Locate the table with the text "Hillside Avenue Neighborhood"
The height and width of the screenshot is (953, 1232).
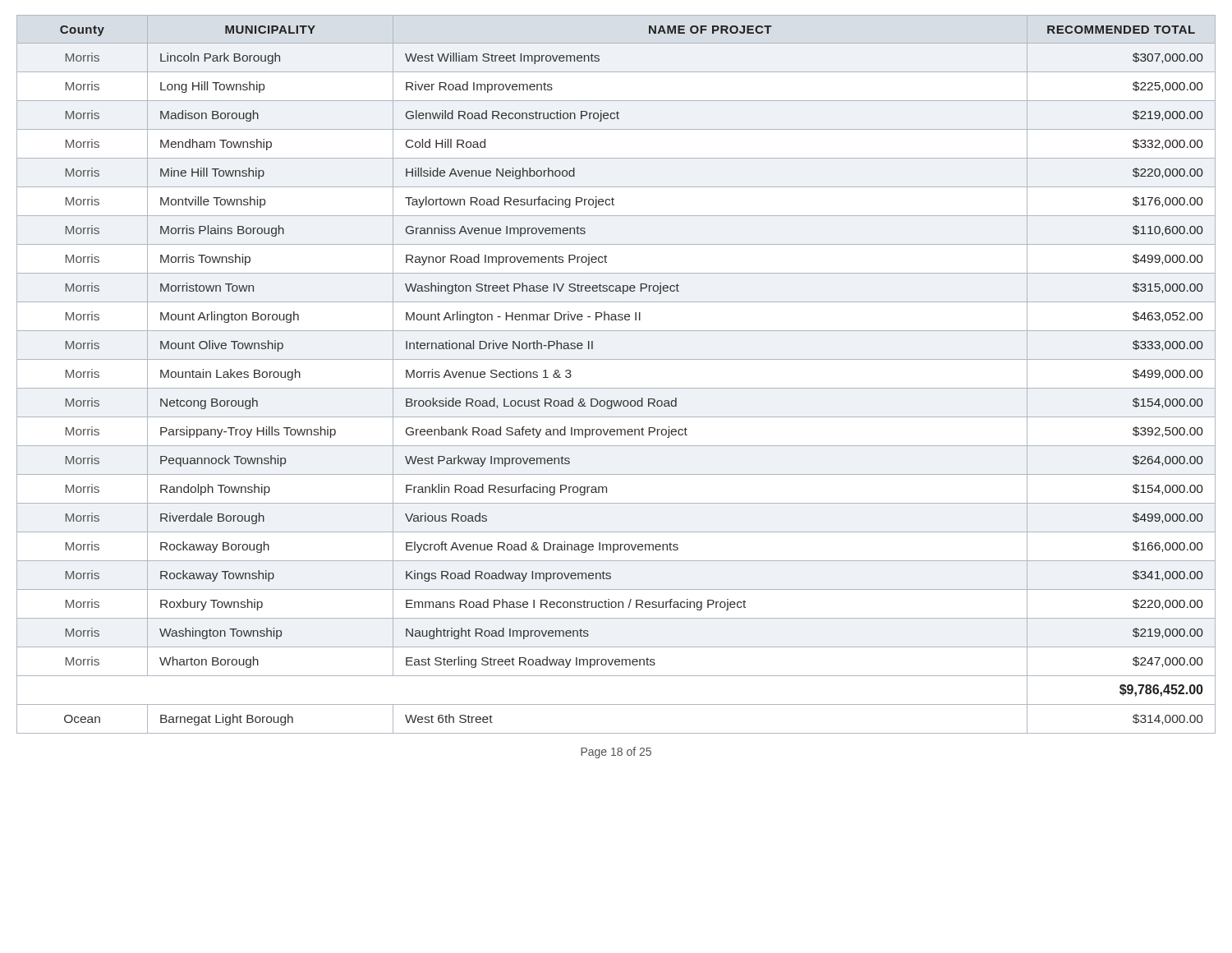[x=616, y=374]
